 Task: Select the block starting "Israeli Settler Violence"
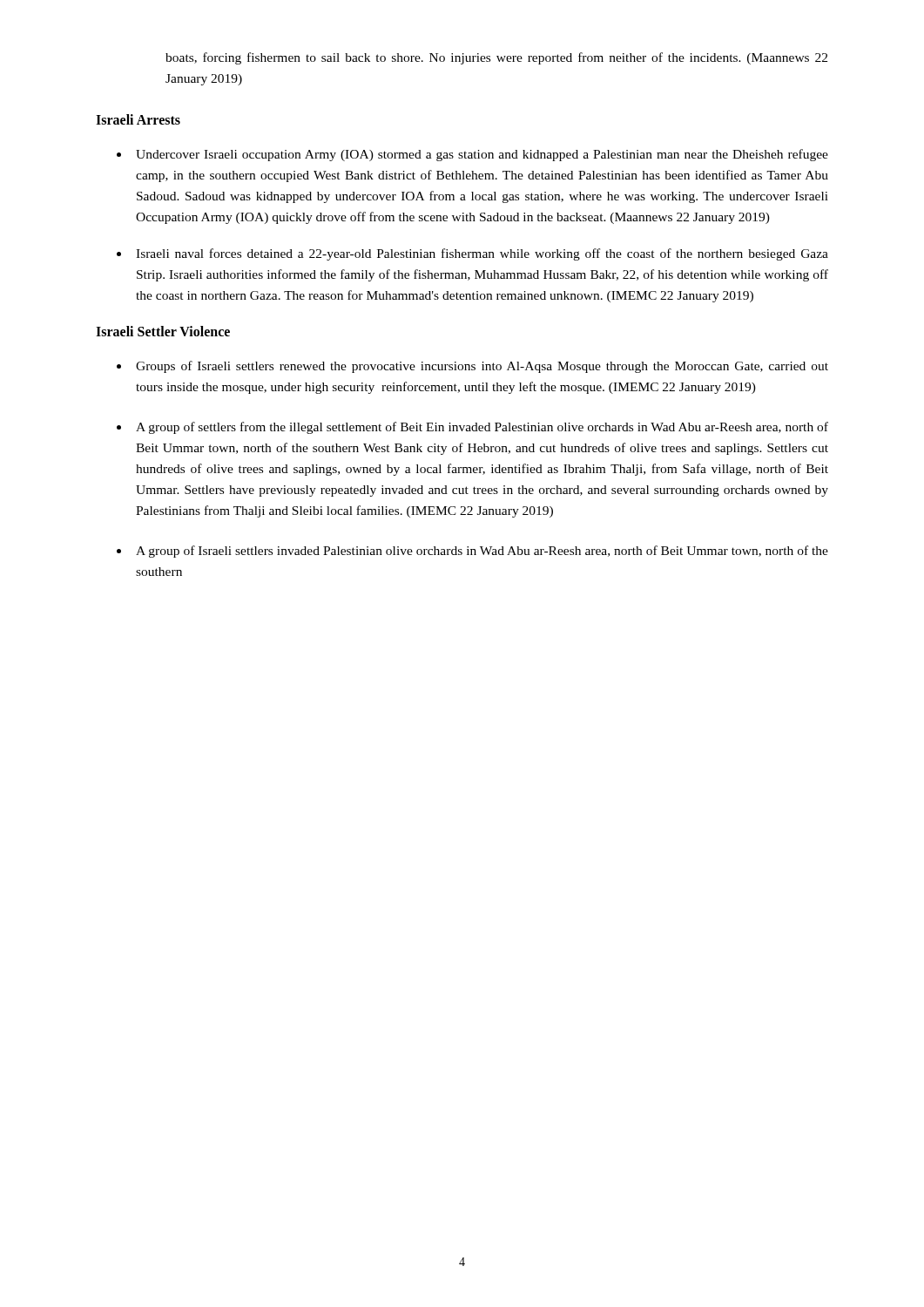click(x=163, y=332)
